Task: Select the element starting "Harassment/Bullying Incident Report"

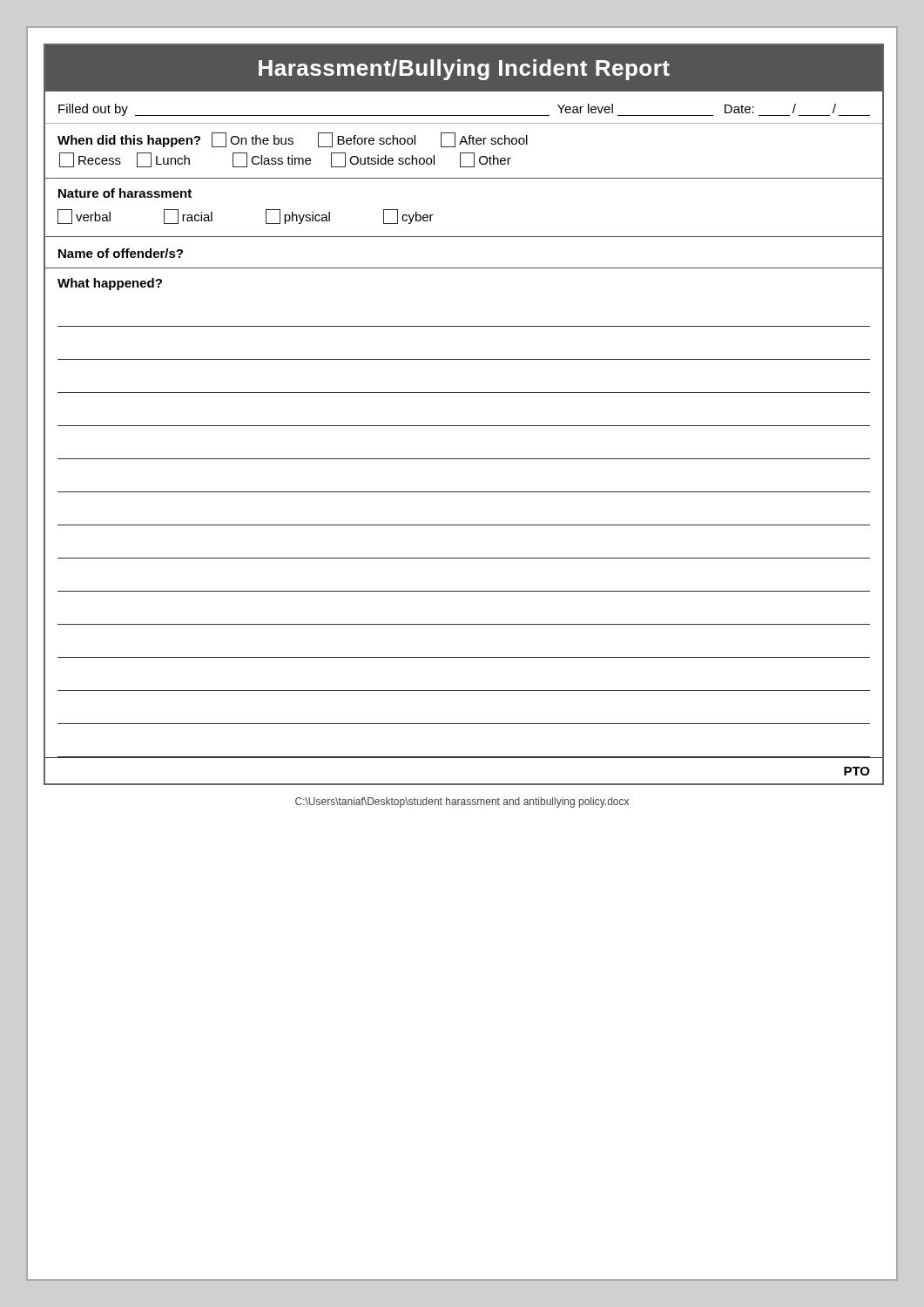Action: [x=464, y=68]
